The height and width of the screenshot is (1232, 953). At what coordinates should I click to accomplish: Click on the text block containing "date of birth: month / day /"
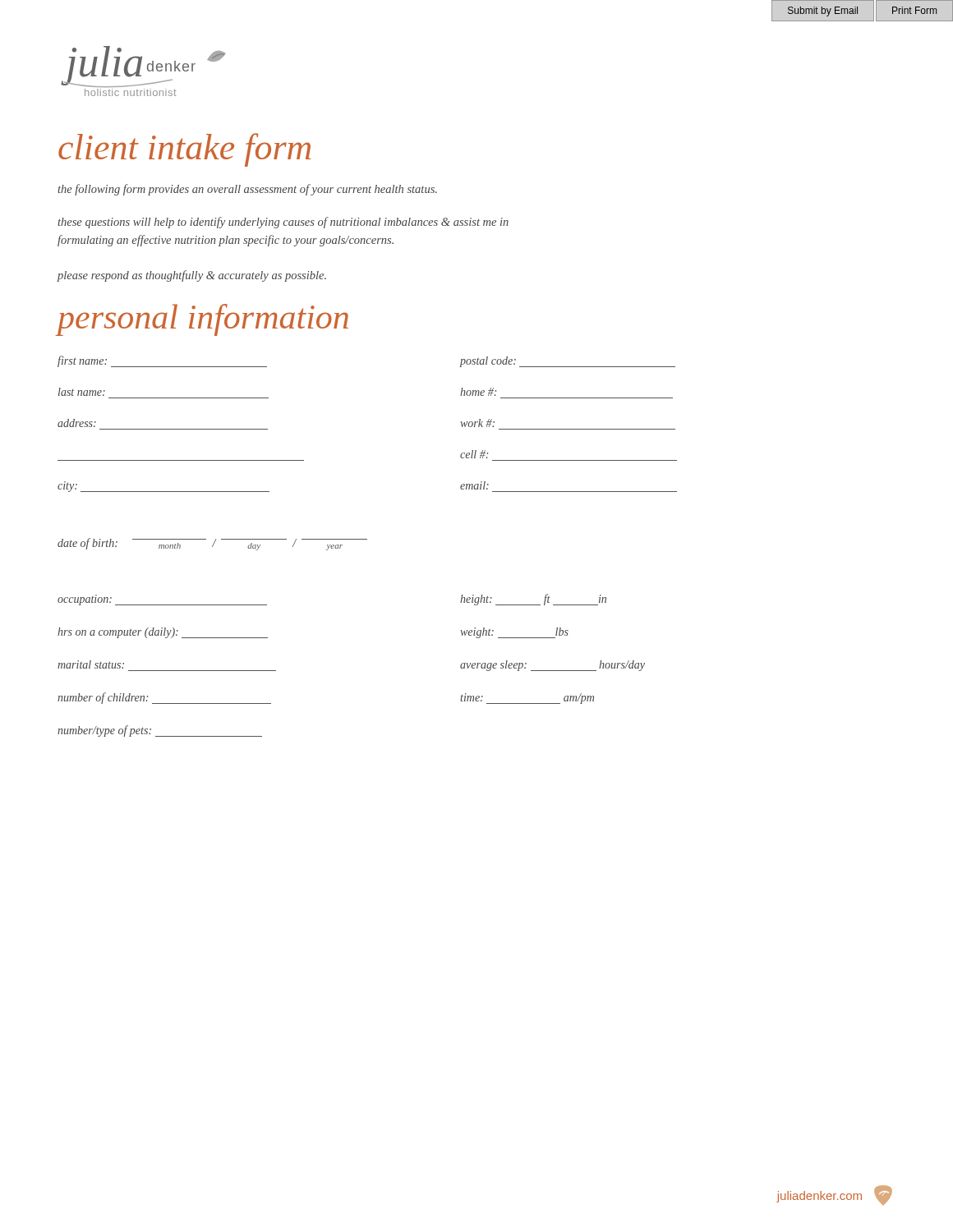pos(212,538)
